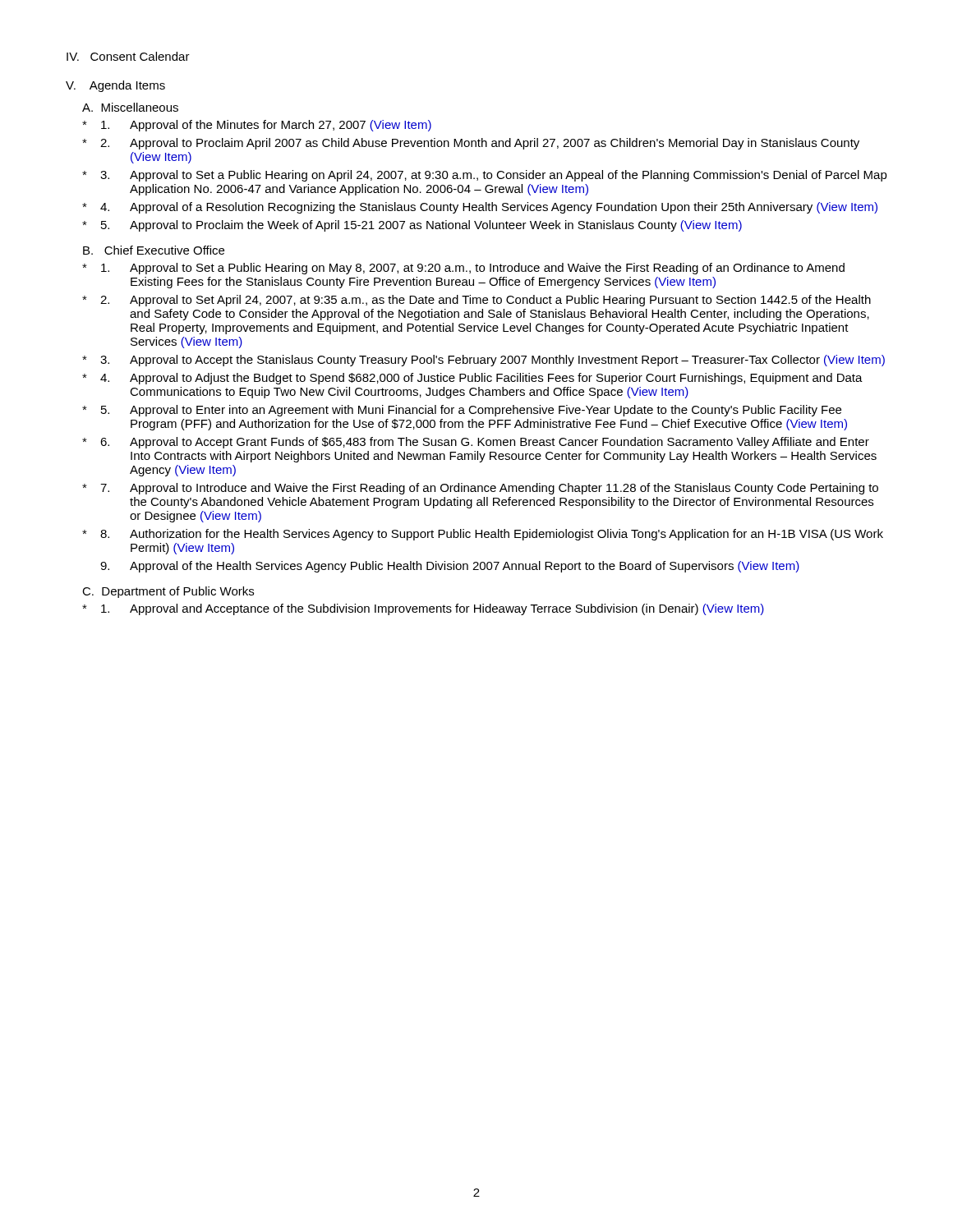The height and width of the screenshot is (1232, 953).
Task: Locate the list item with the text "* 1. Approval of"
Action: pos(257,126)
